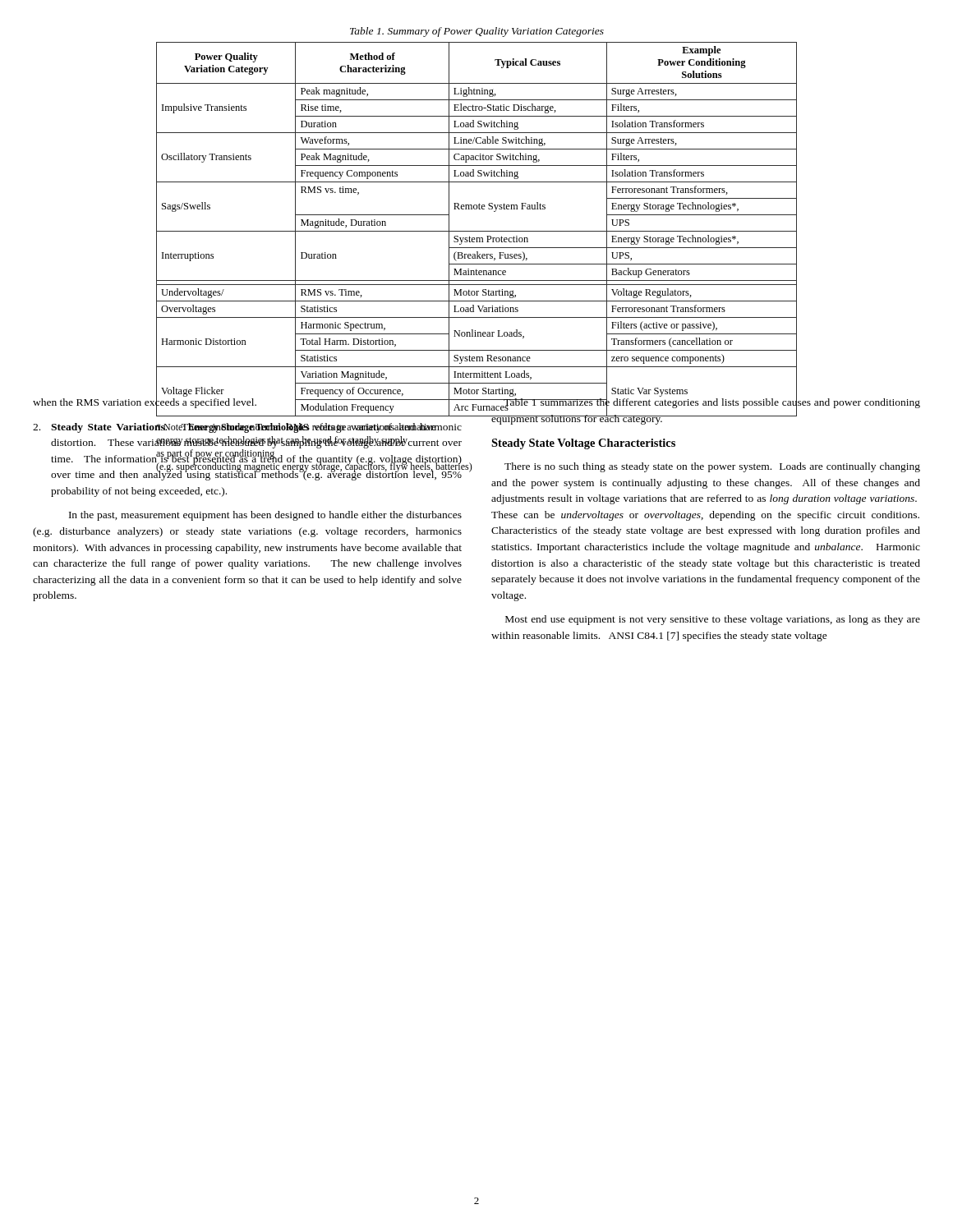Click the table
Image resolution: width=953 pixels, height=1232 pixels.
pyautogui.click(x=476, y=229)
